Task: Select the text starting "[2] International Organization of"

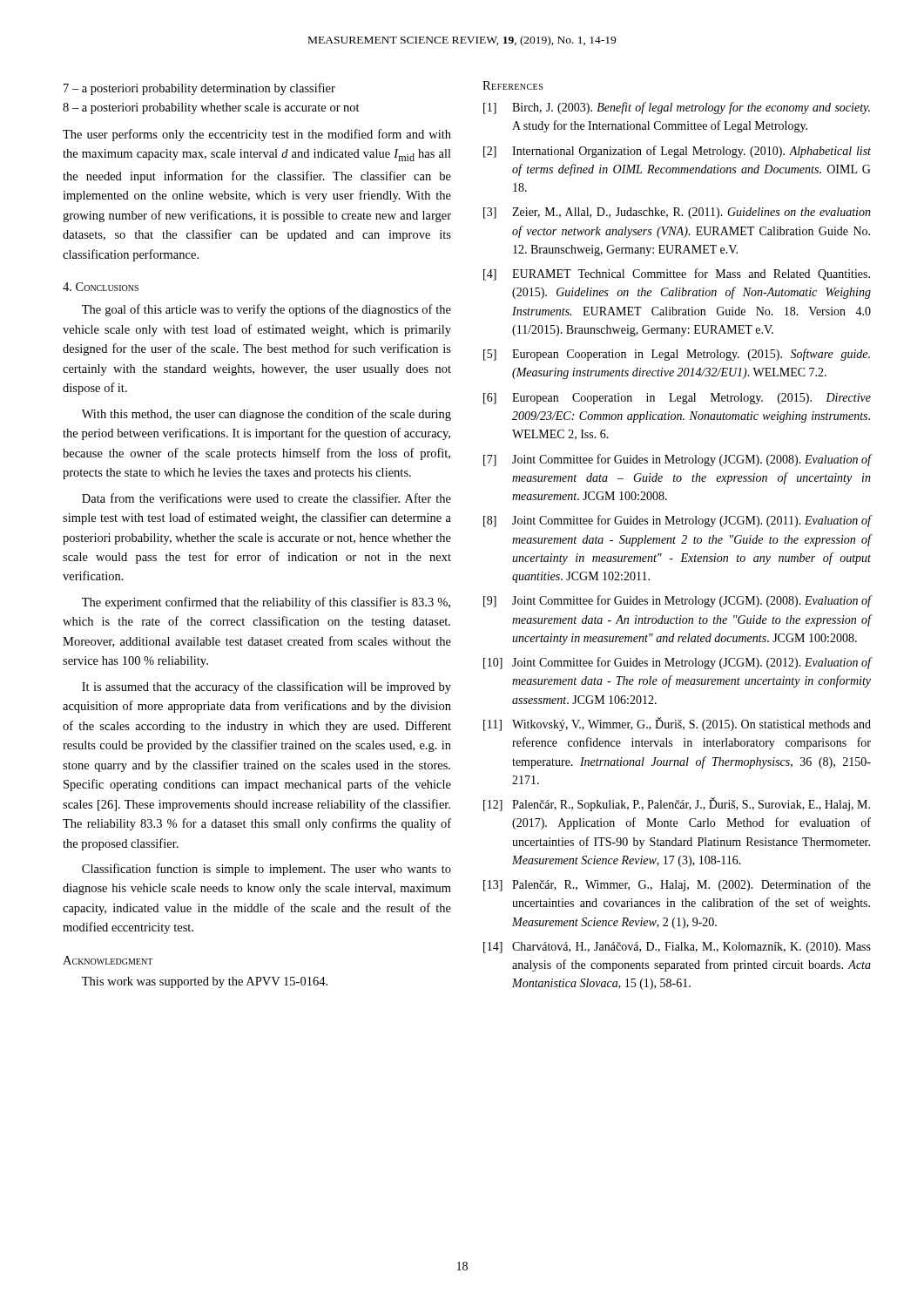Action: click(677, 169)
